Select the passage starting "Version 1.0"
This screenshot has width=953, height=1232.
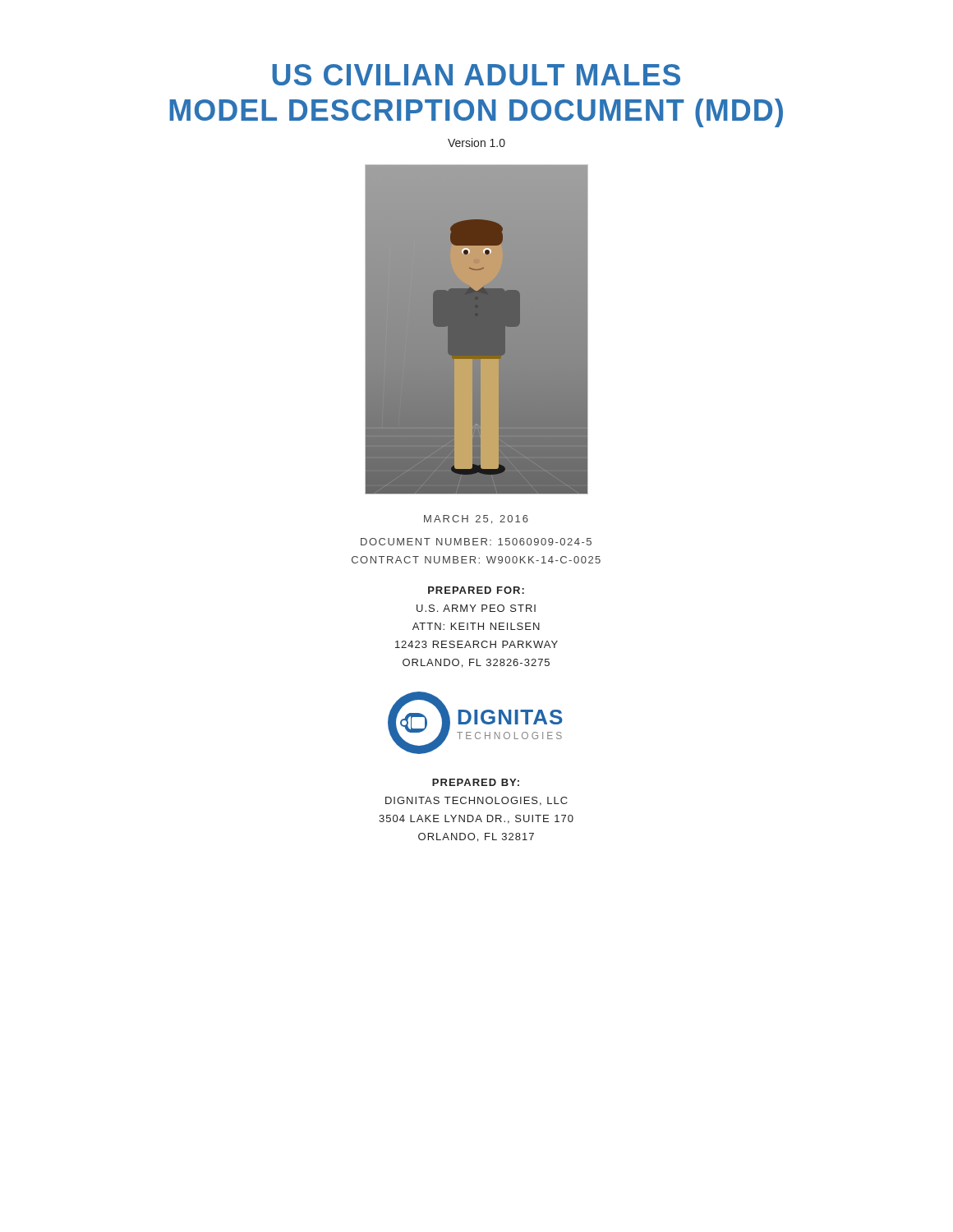(476, 143)
